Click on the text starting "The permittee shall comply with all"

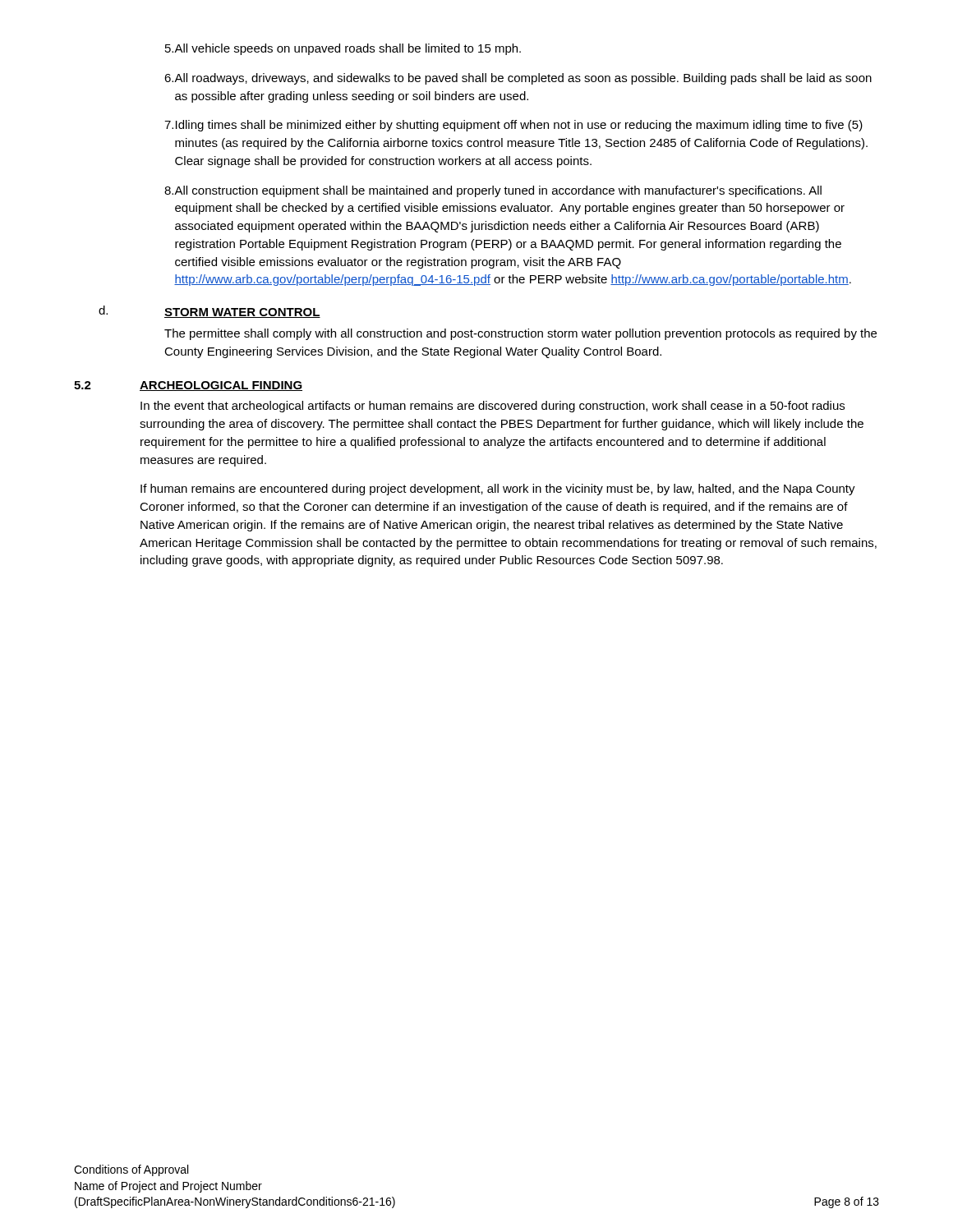(521, 342)
